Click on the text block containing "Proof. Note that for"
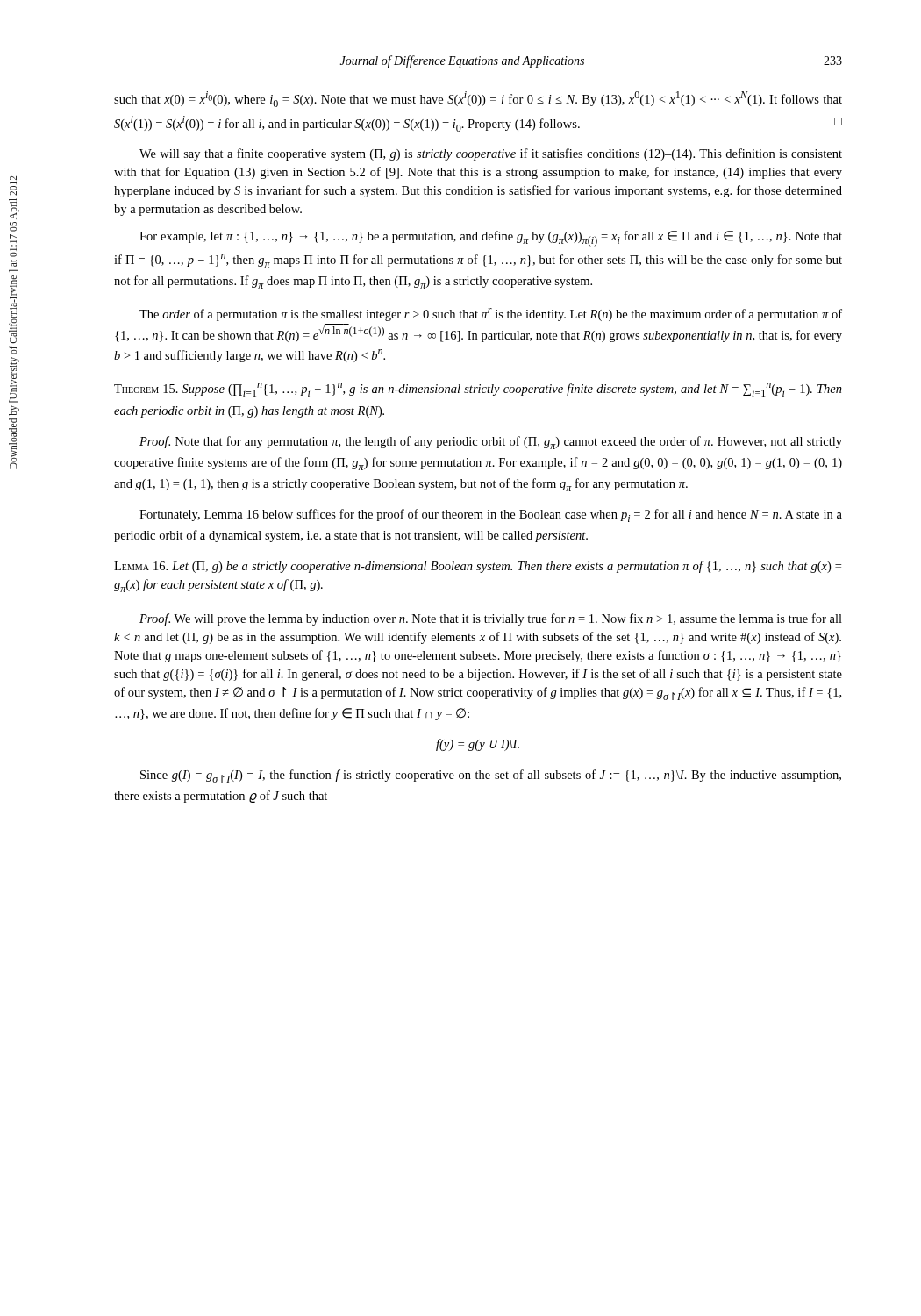The height and width of the screenshot is (1316, 921). [478, 464]
